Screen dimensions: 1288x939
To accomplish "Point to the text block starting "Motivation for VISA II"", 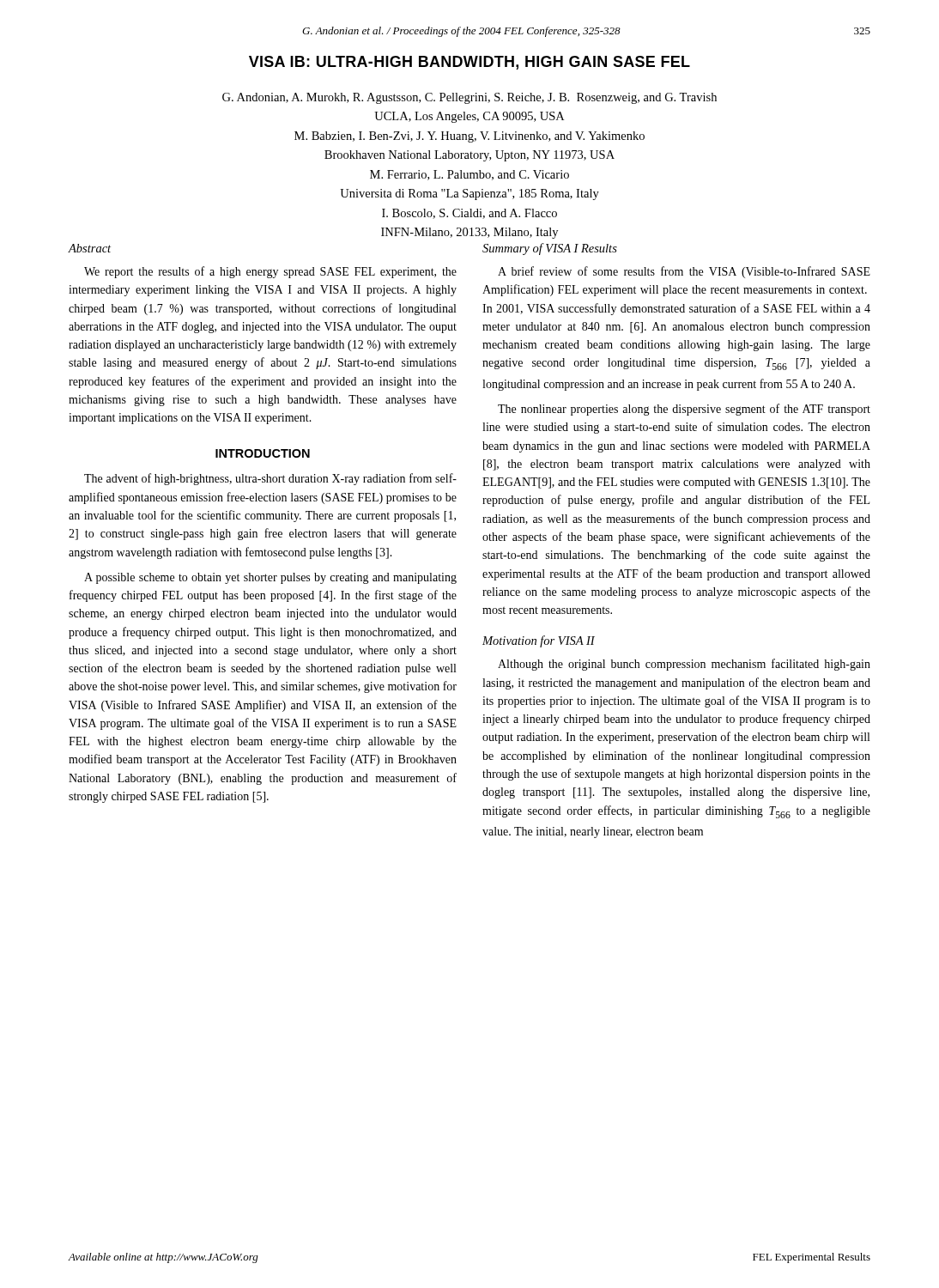I will click(x=538, y=641).
